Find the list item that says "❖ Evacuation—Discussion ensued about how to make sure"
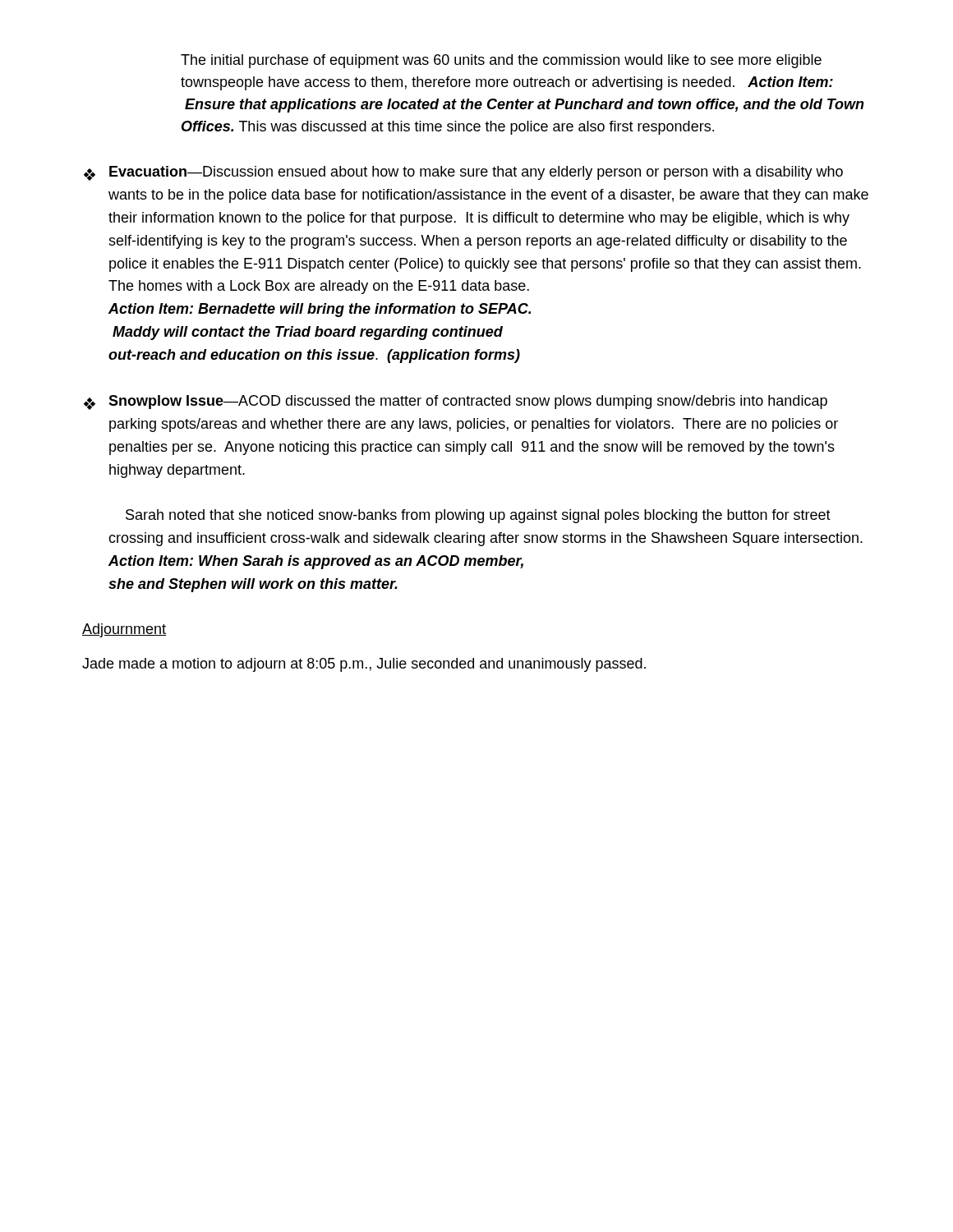This screenshot has width=953, height=1232. pyautogui.click(x=476, y=264)
